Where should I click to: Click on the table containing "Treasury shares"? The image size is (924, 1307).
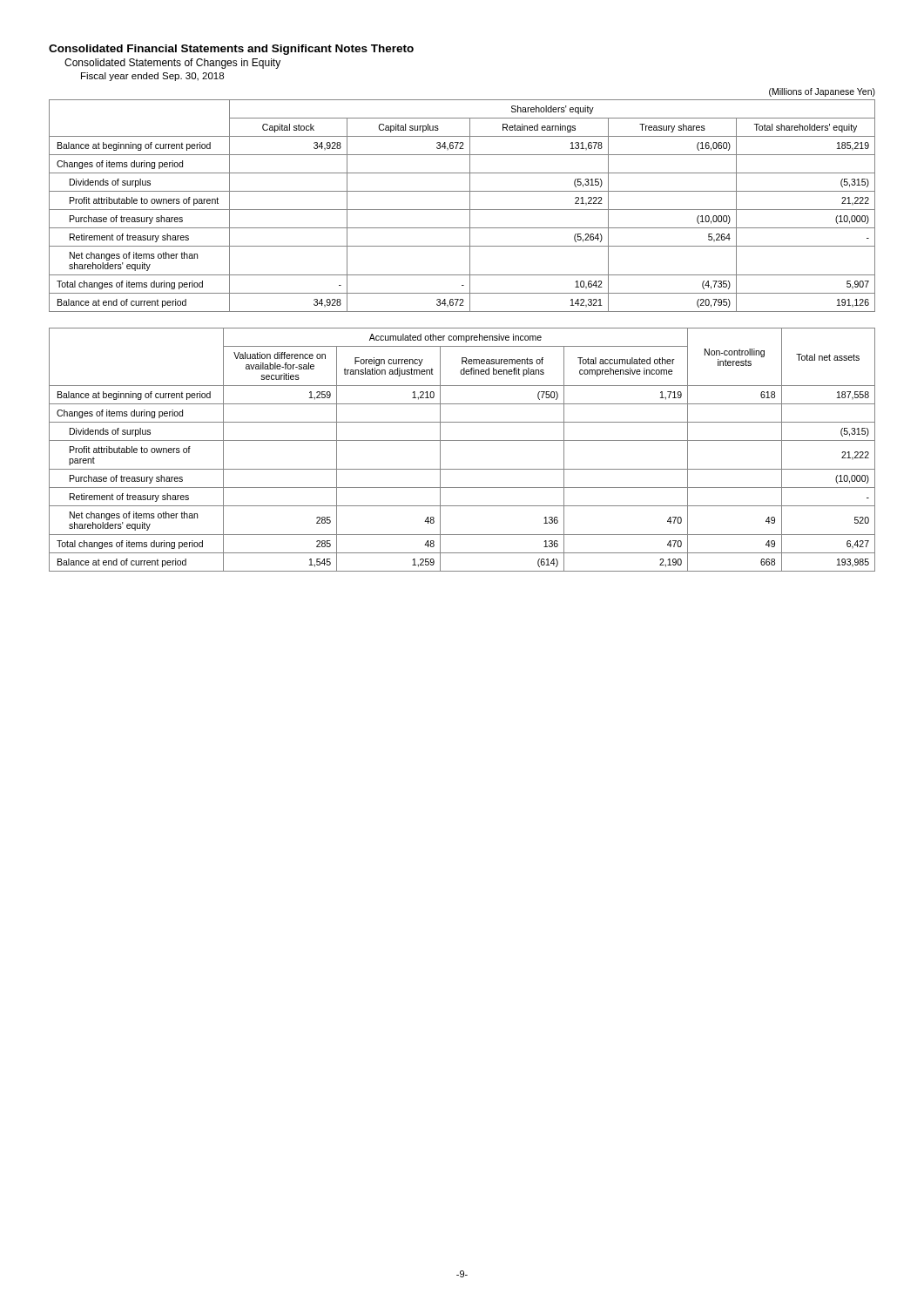coord(462,206)
